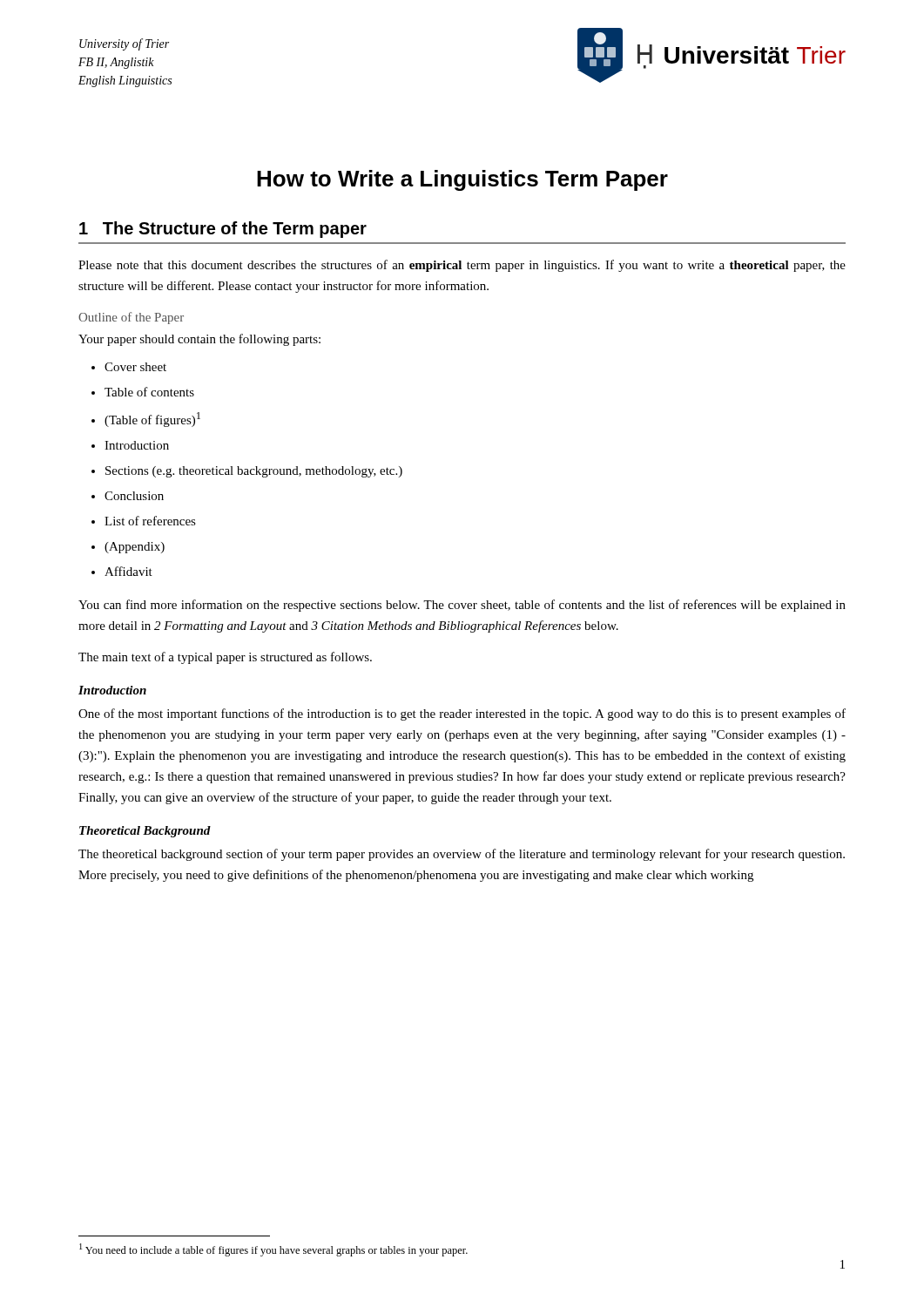Click where it says "Table of contents"

[x=149, y=392]
